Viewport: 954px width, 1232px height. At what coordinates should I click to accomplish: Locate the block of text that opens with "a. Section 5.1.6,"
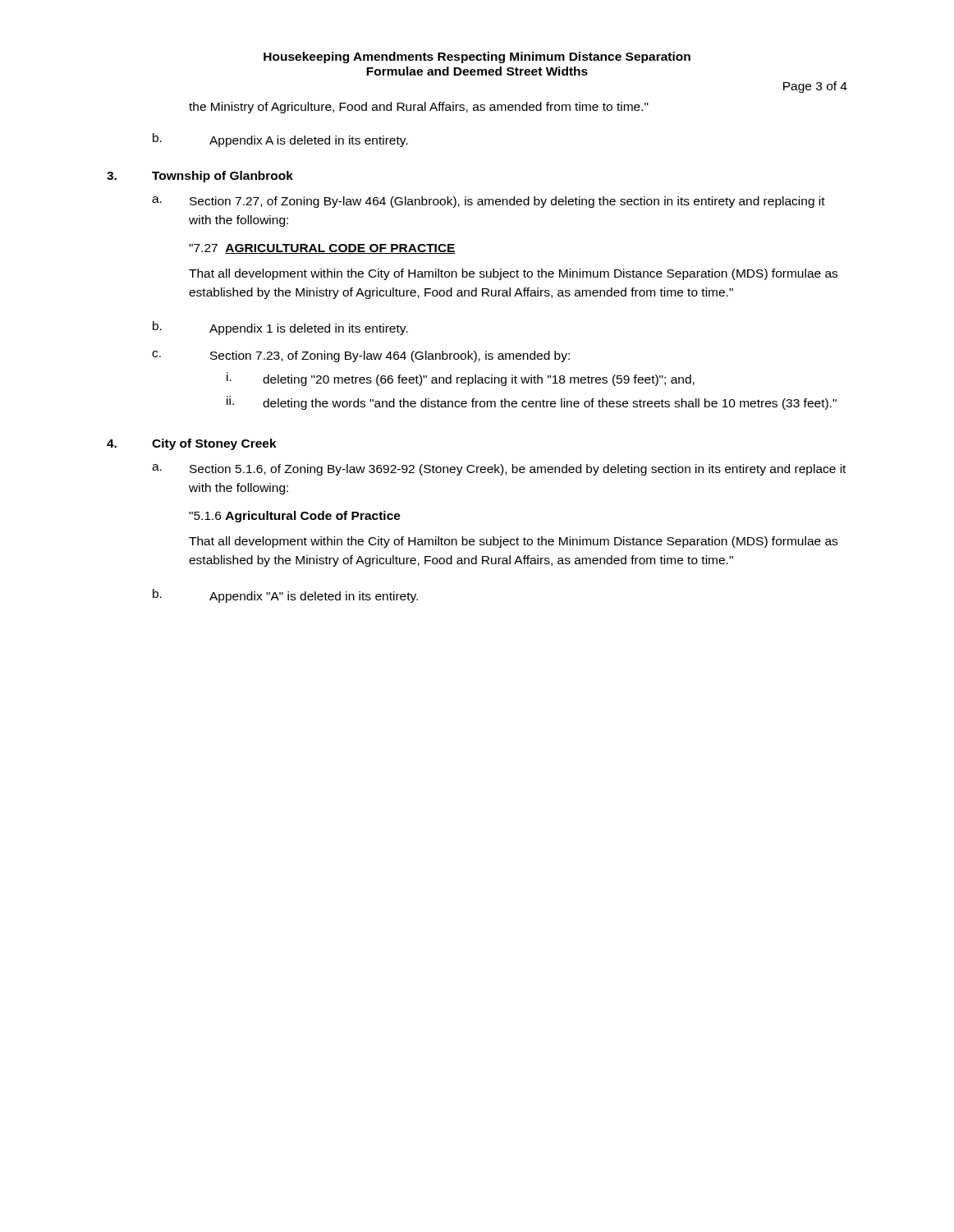500,478
